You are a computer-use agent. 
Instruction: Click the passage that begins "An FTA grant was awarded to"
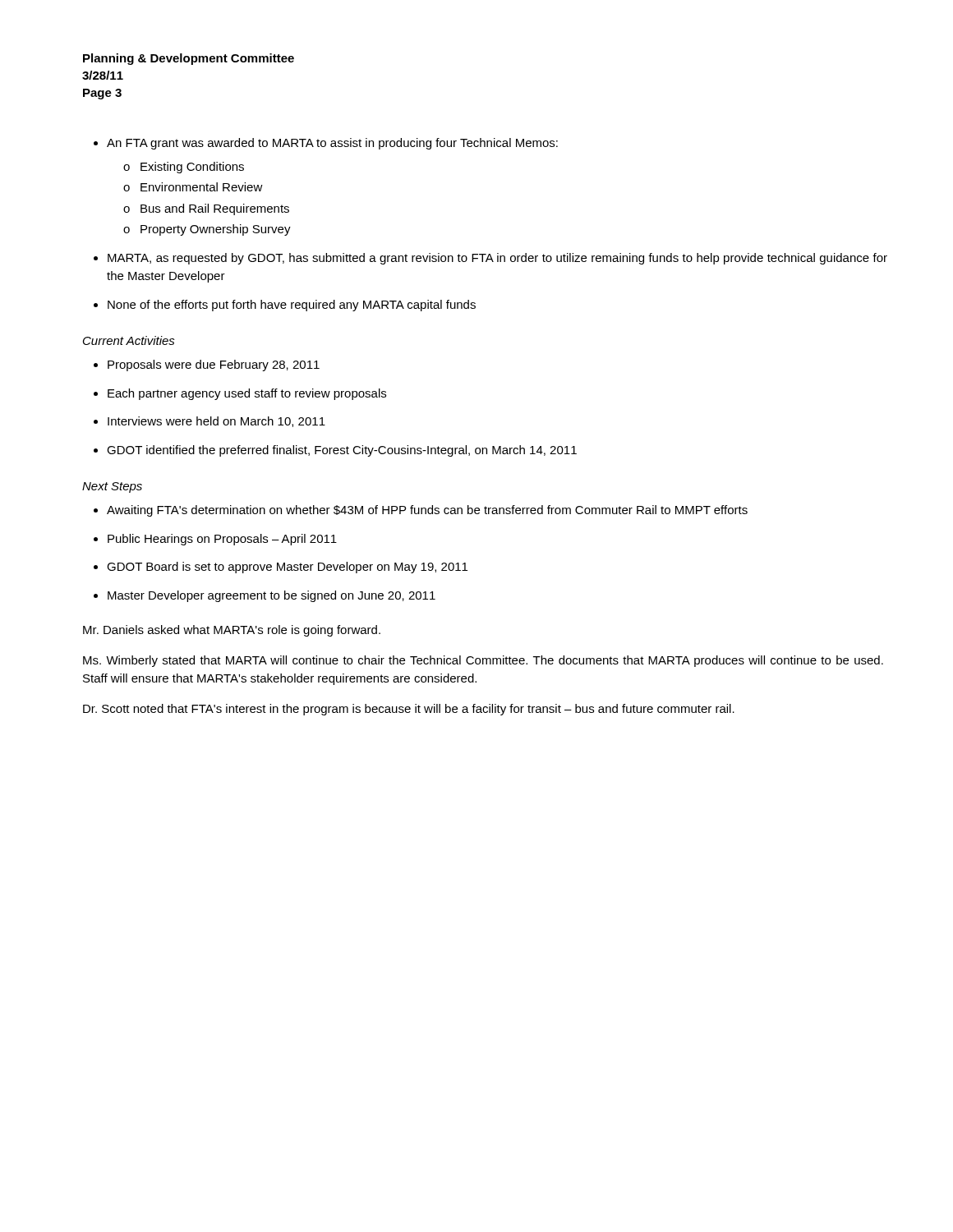(x=332, y=144)
